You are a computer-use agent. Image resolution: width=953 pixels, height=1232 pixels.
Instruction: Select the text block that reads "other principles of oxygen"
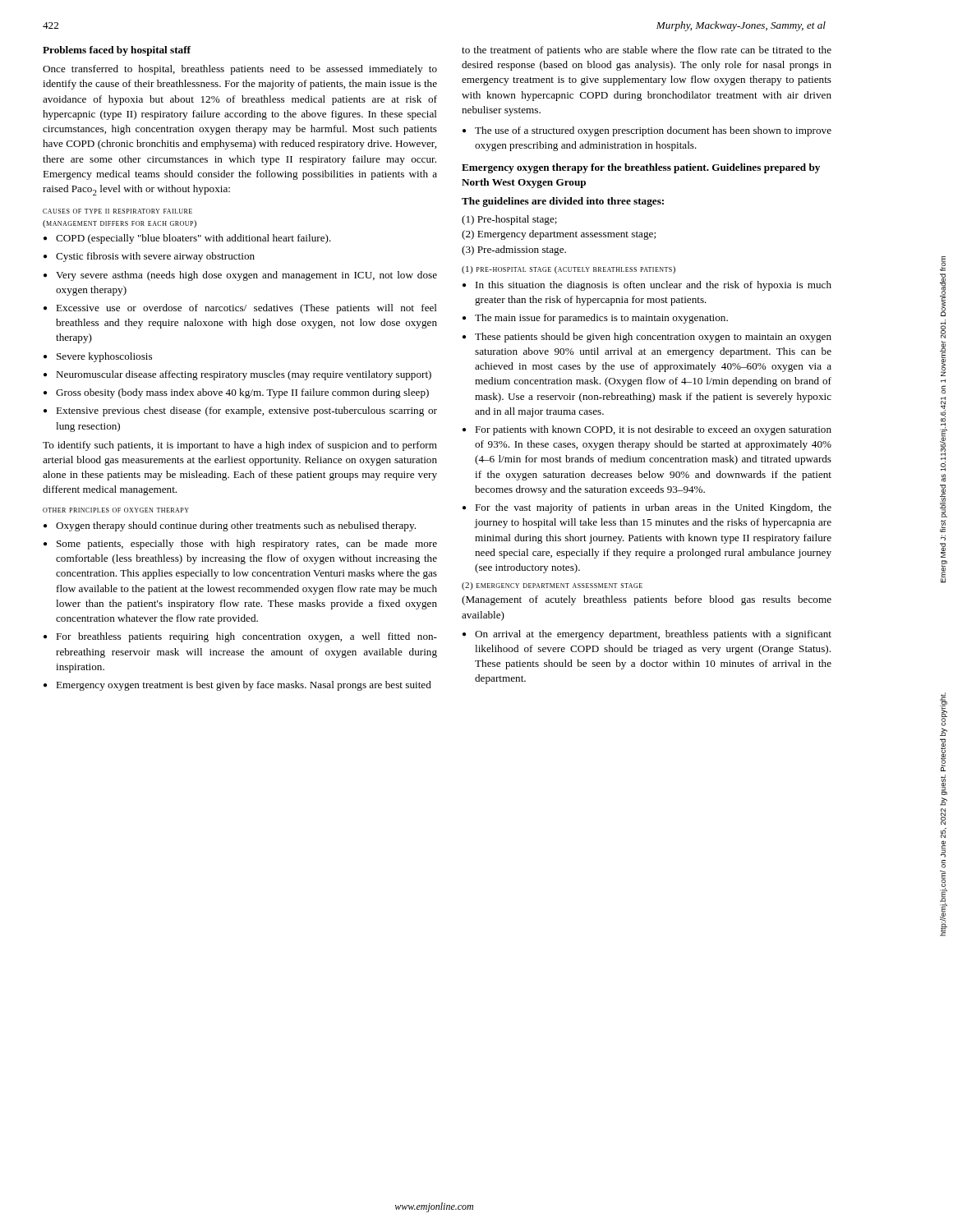pos(116,509)
